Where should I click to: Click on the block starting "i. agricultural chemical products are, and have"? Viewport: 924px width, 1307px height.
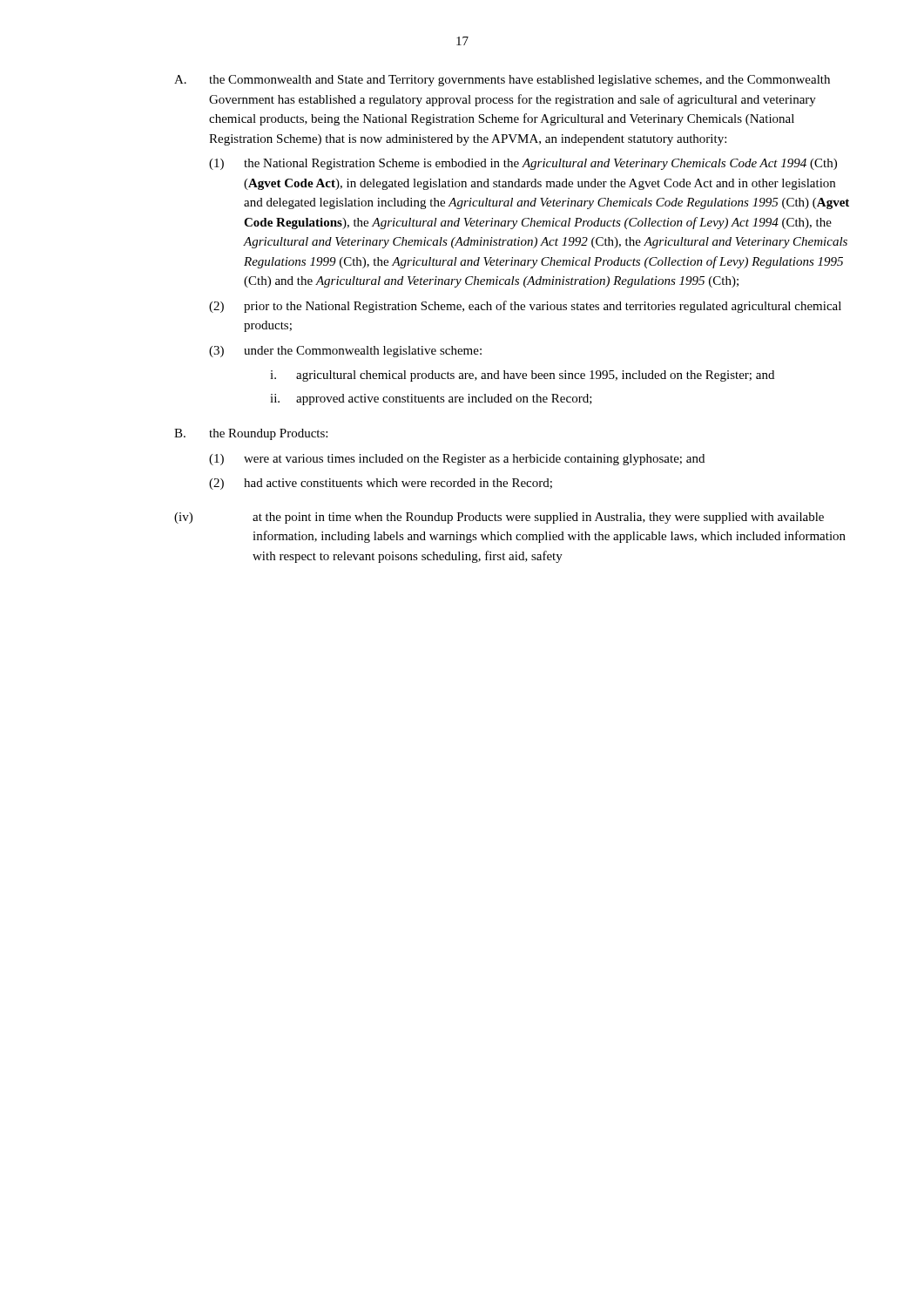pyautogui.click(x=562, y=375)
